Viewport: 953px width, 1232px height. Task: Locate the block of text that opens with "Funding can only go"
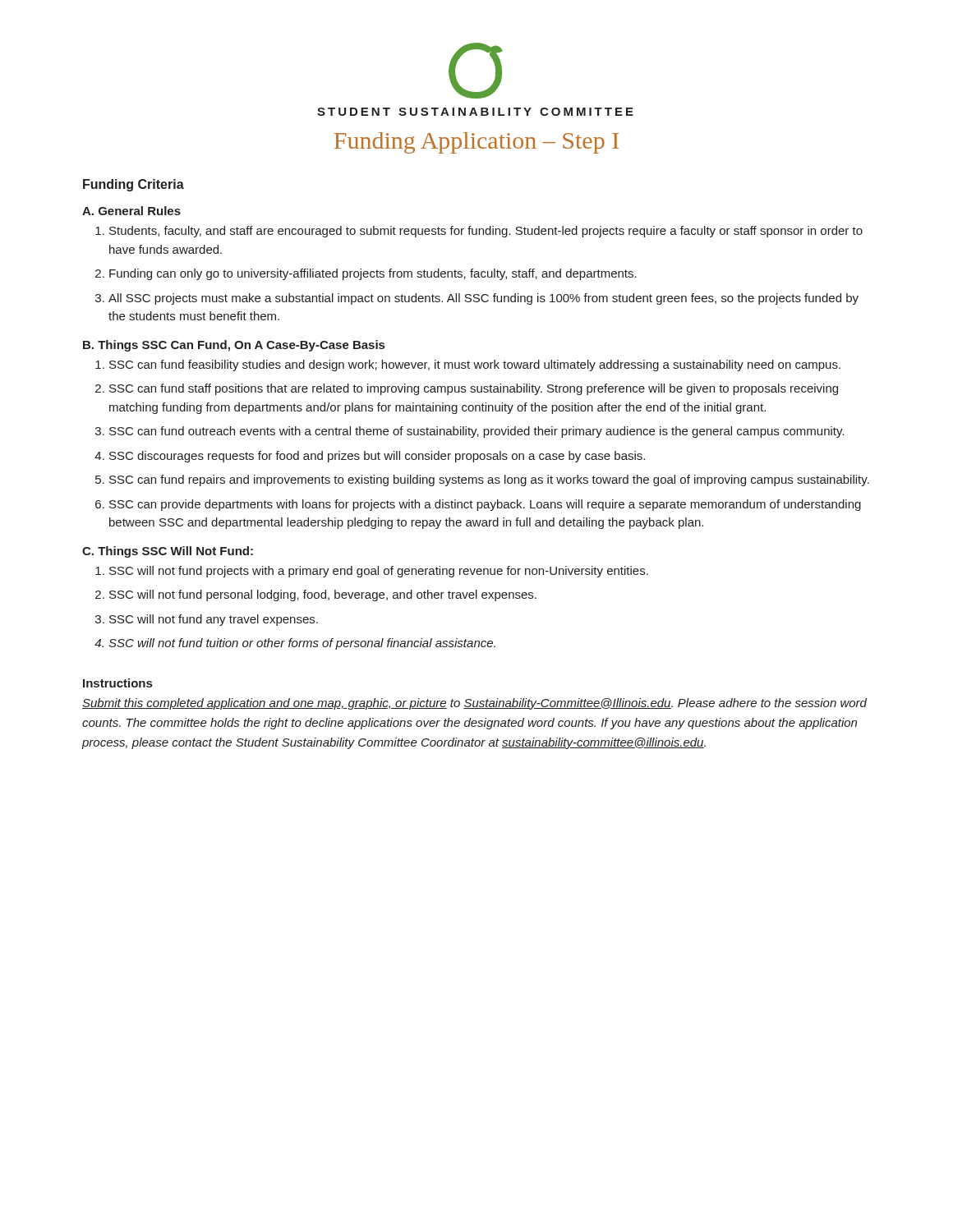coord(373,273)
